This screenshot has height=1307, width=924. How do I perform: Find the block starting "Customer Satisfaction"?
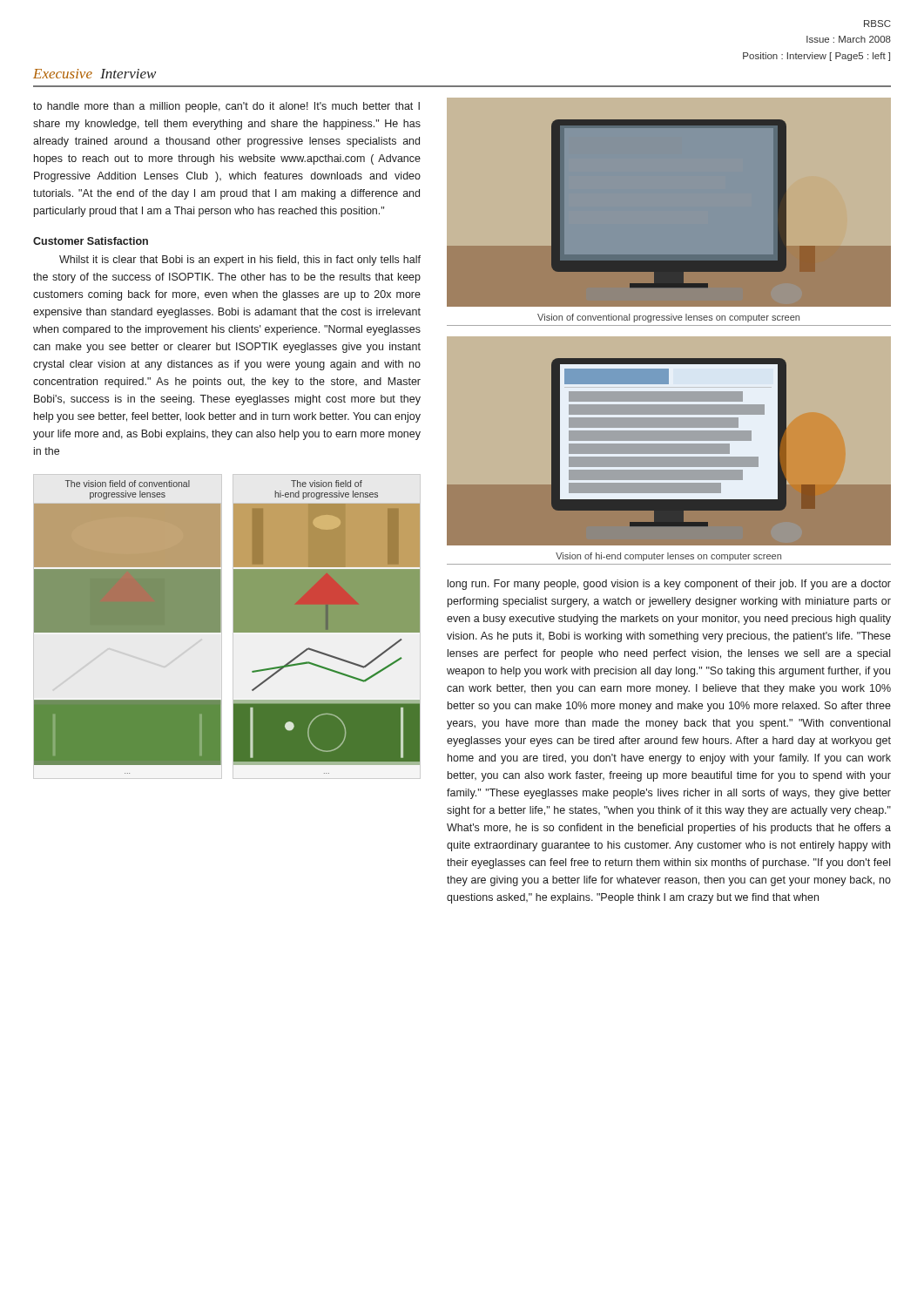(x=91, y=241)
